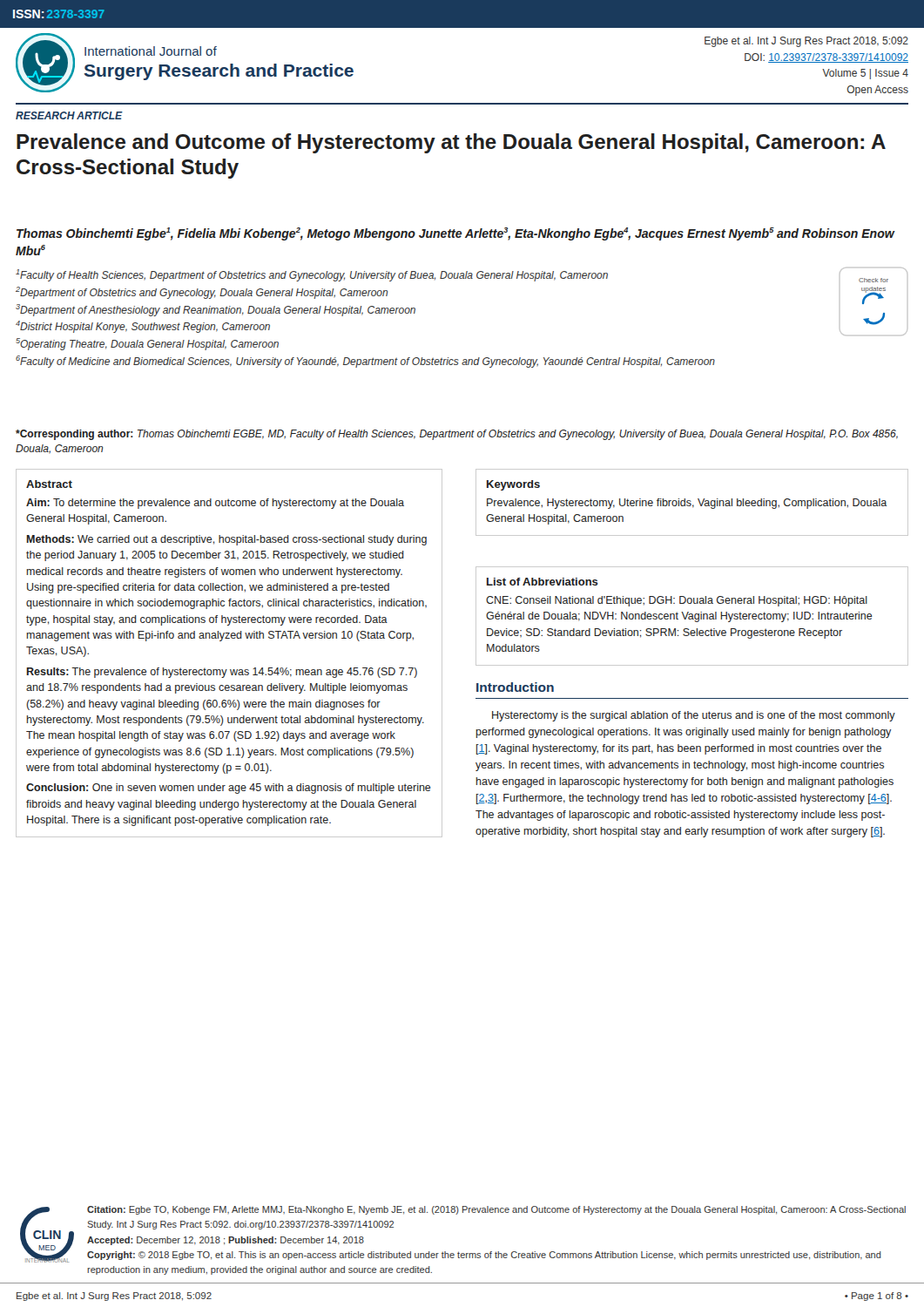Click on the block starting "Thomas Obinchemti Egbe1, Fidelia Mbi Kobenge2,"
This screenshot has height=1307, width=924.
pyautogui.click(x=455, y=242)
